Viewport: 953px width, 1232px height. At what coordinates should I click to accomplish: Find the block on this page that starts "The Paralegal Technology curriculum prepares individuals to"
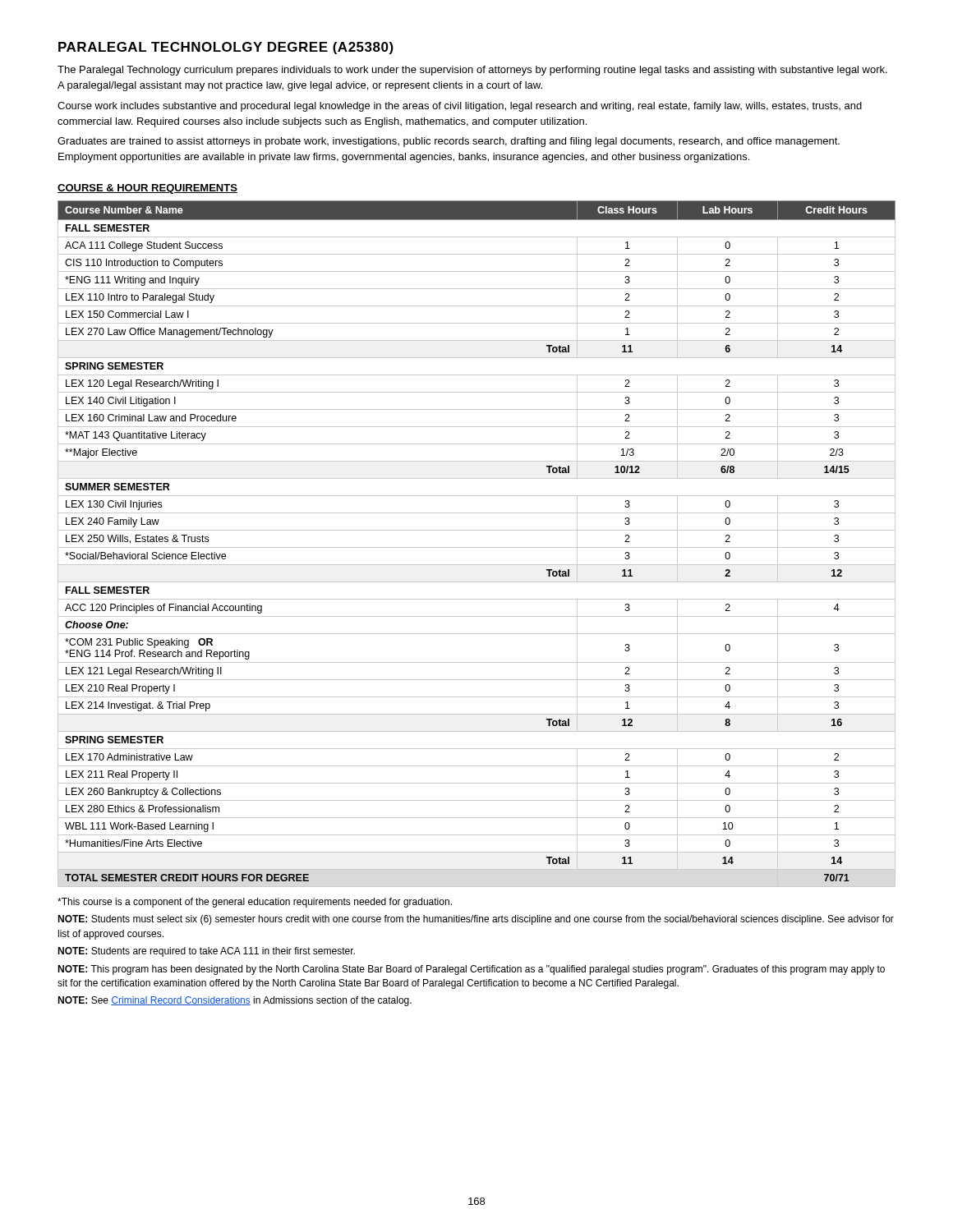[x=473, y=77]
